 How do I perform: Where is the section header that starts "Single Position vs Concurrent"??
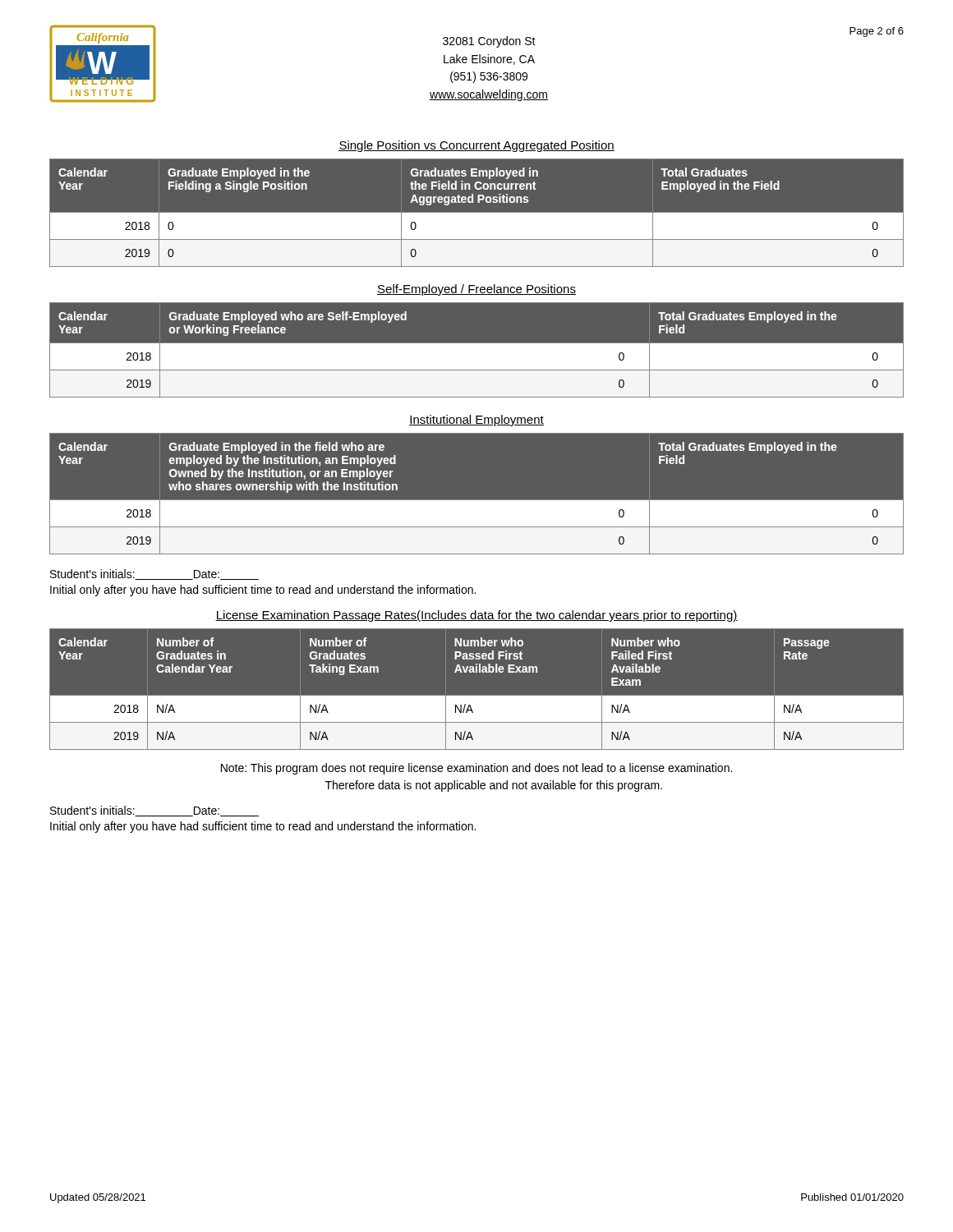click(x=476, y=145)
